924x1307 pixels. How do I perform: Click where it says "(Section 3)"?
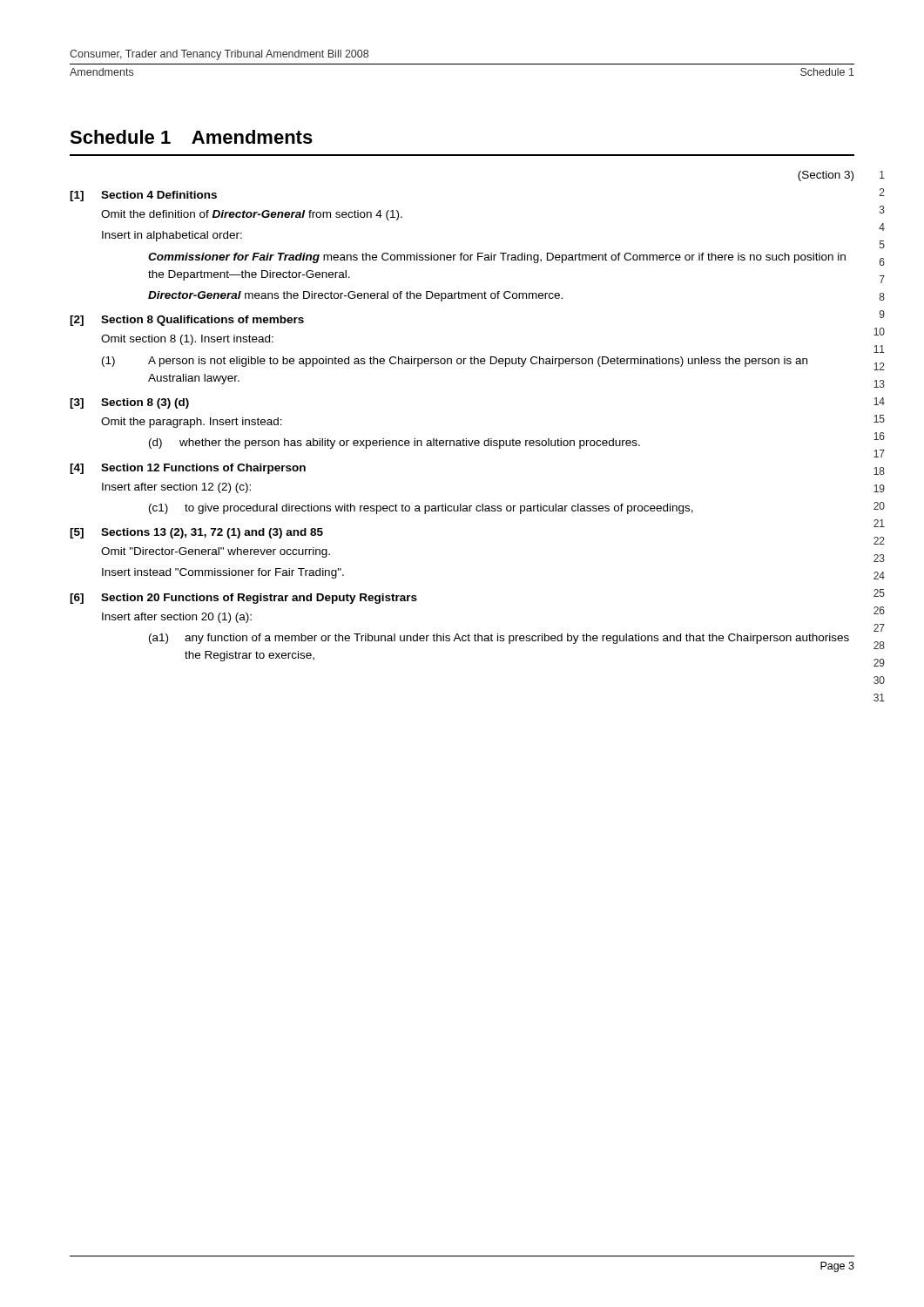826,175
